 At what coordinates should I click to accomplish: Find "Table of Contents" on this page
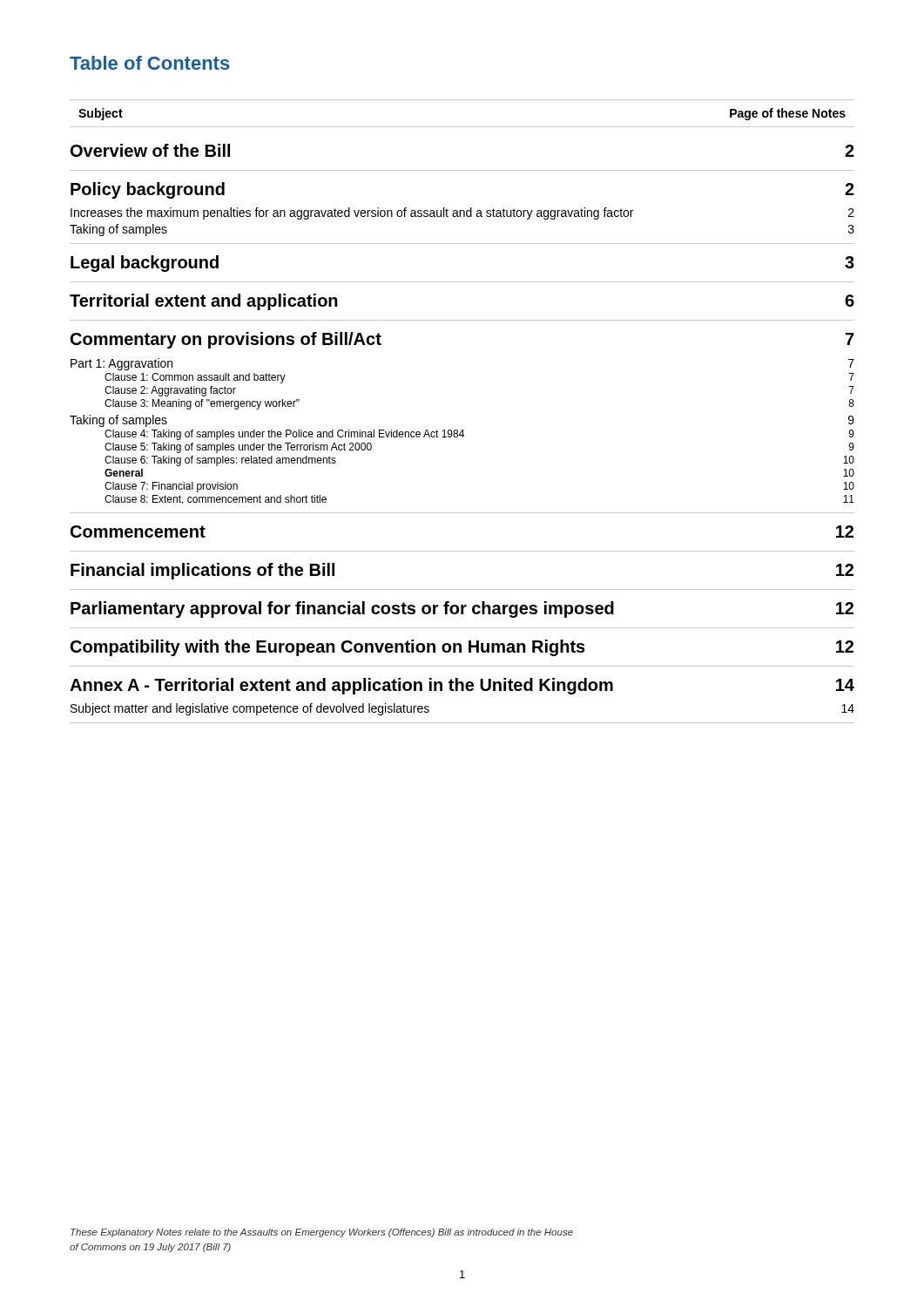tap(150, 63)
